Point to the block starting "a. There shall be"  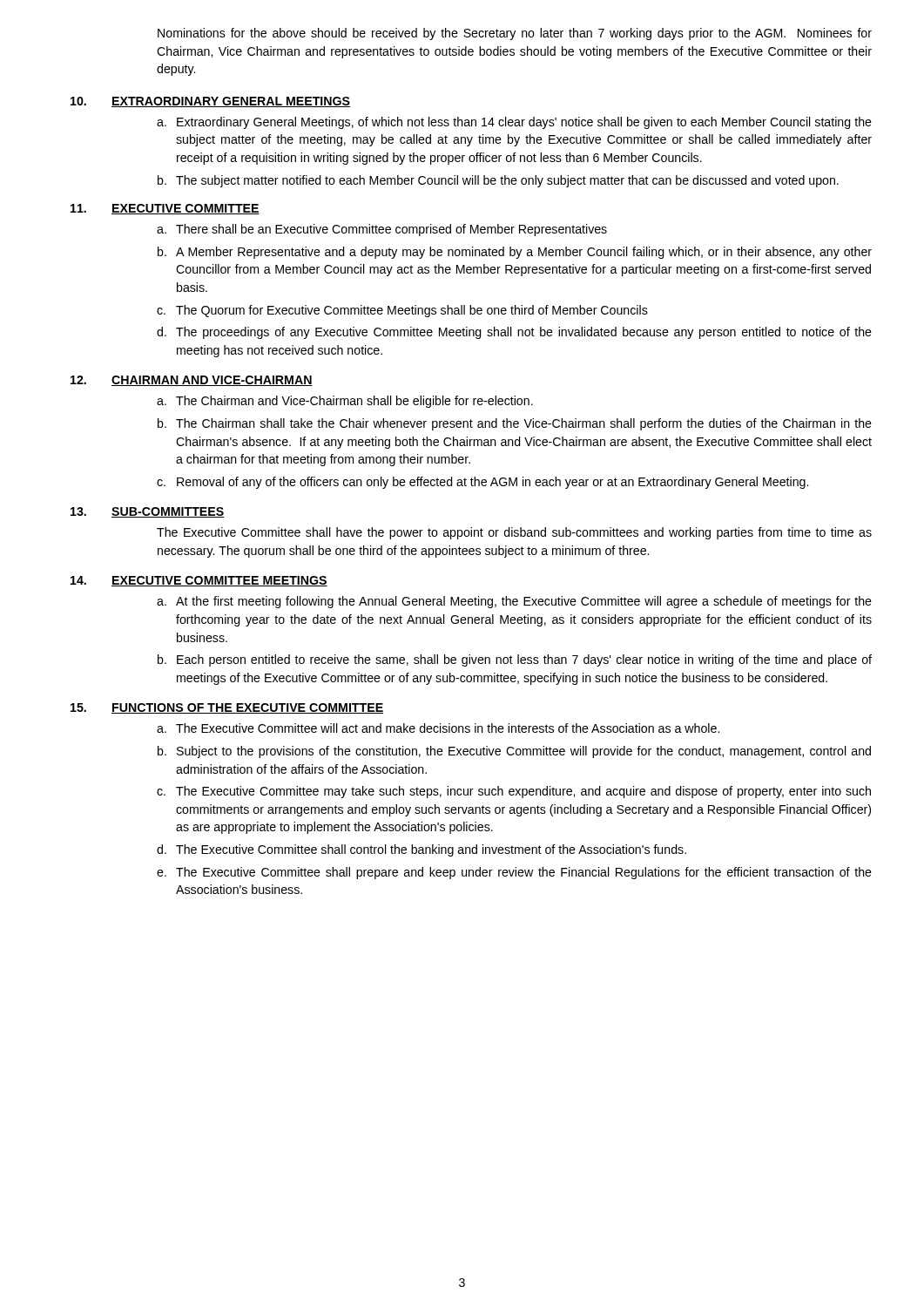coord(514,230)
